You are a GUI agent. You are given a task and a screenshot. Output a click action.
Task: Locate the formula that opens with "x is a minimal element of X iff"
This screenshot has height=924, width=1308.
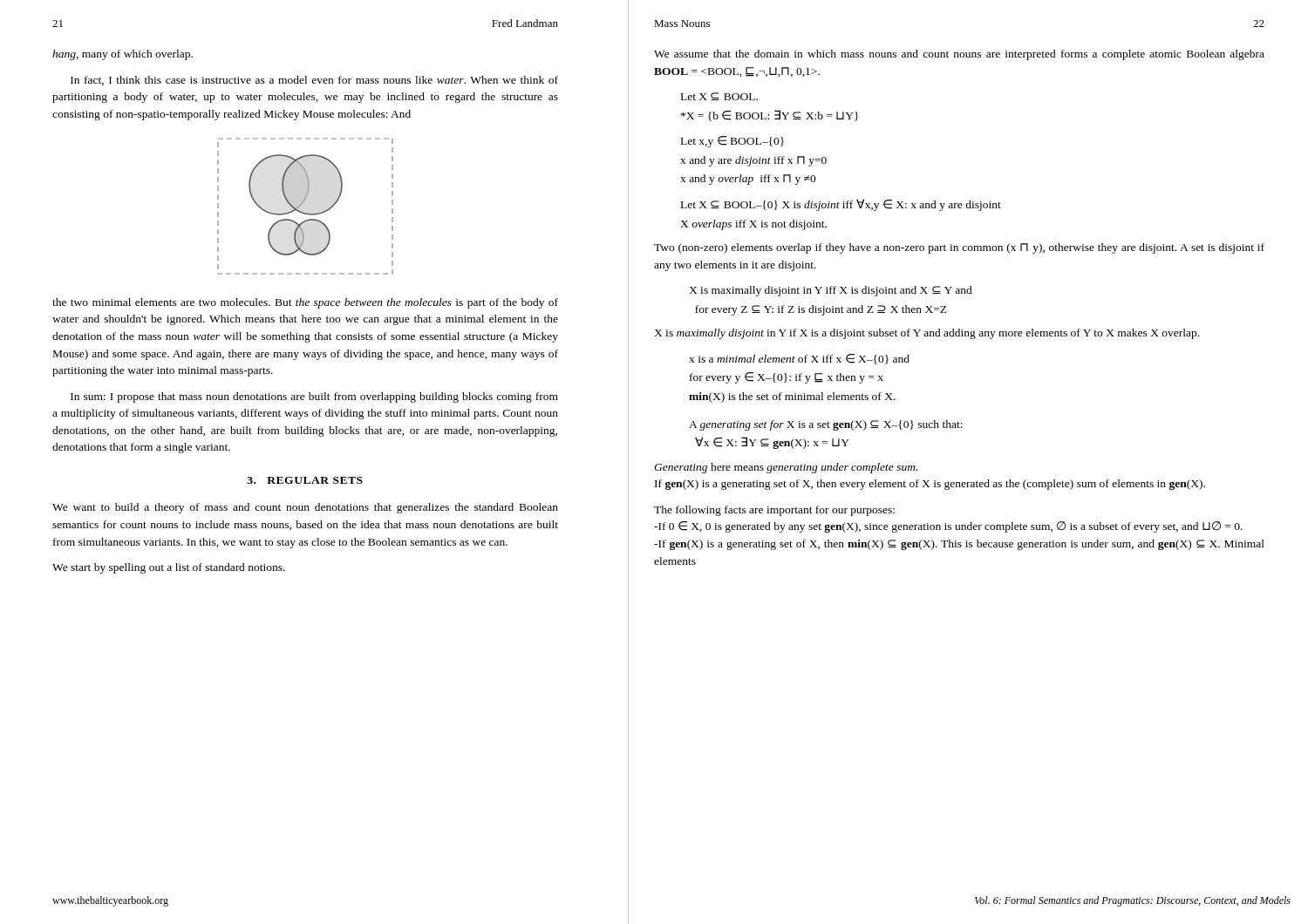coord(799,359)
